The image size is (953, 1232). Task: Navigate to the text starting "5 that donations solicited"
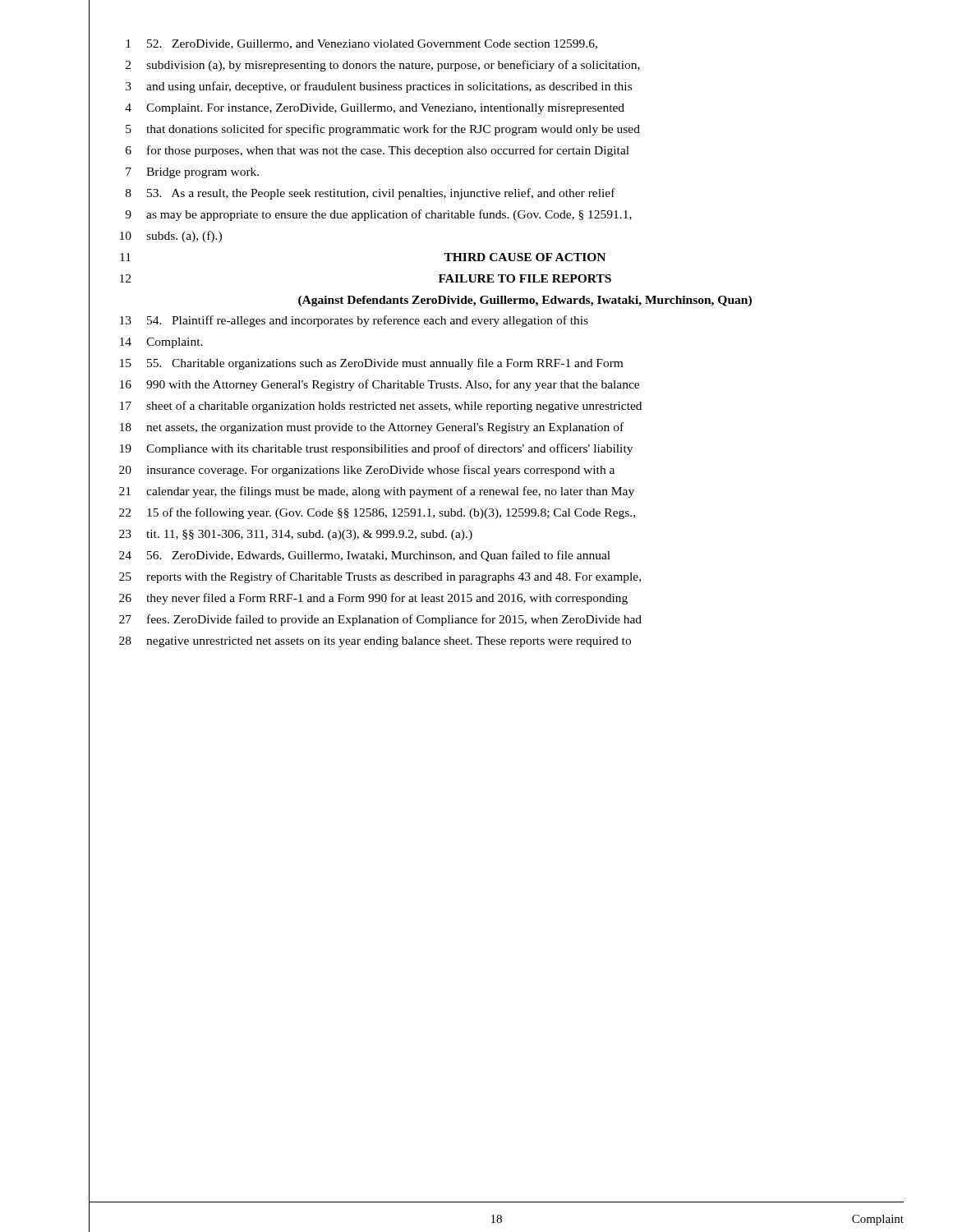tap(496, 129)
